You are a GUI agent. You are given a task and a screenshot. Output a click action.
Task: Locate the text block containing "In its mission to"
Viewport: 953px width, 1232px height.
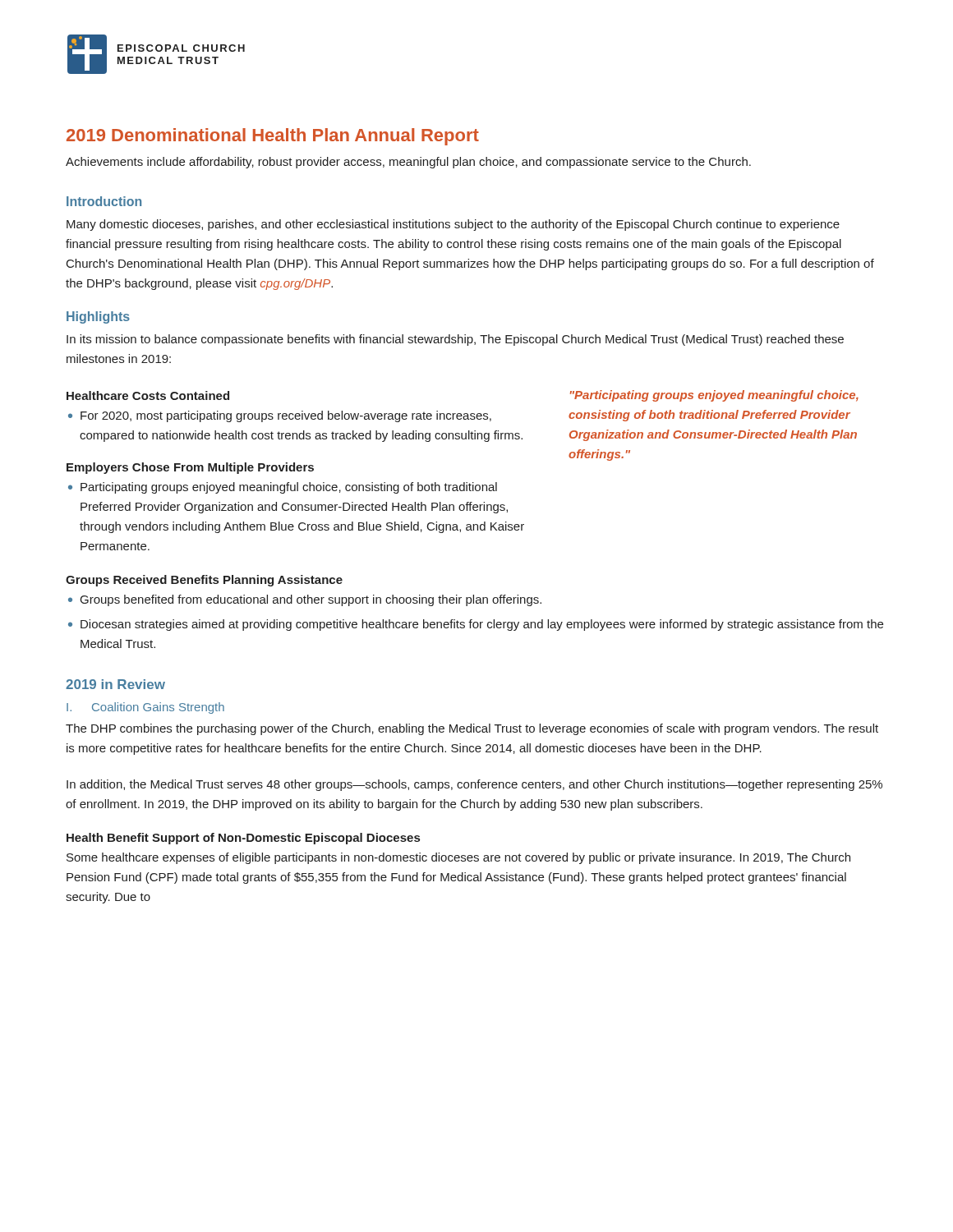pos(455,348)
